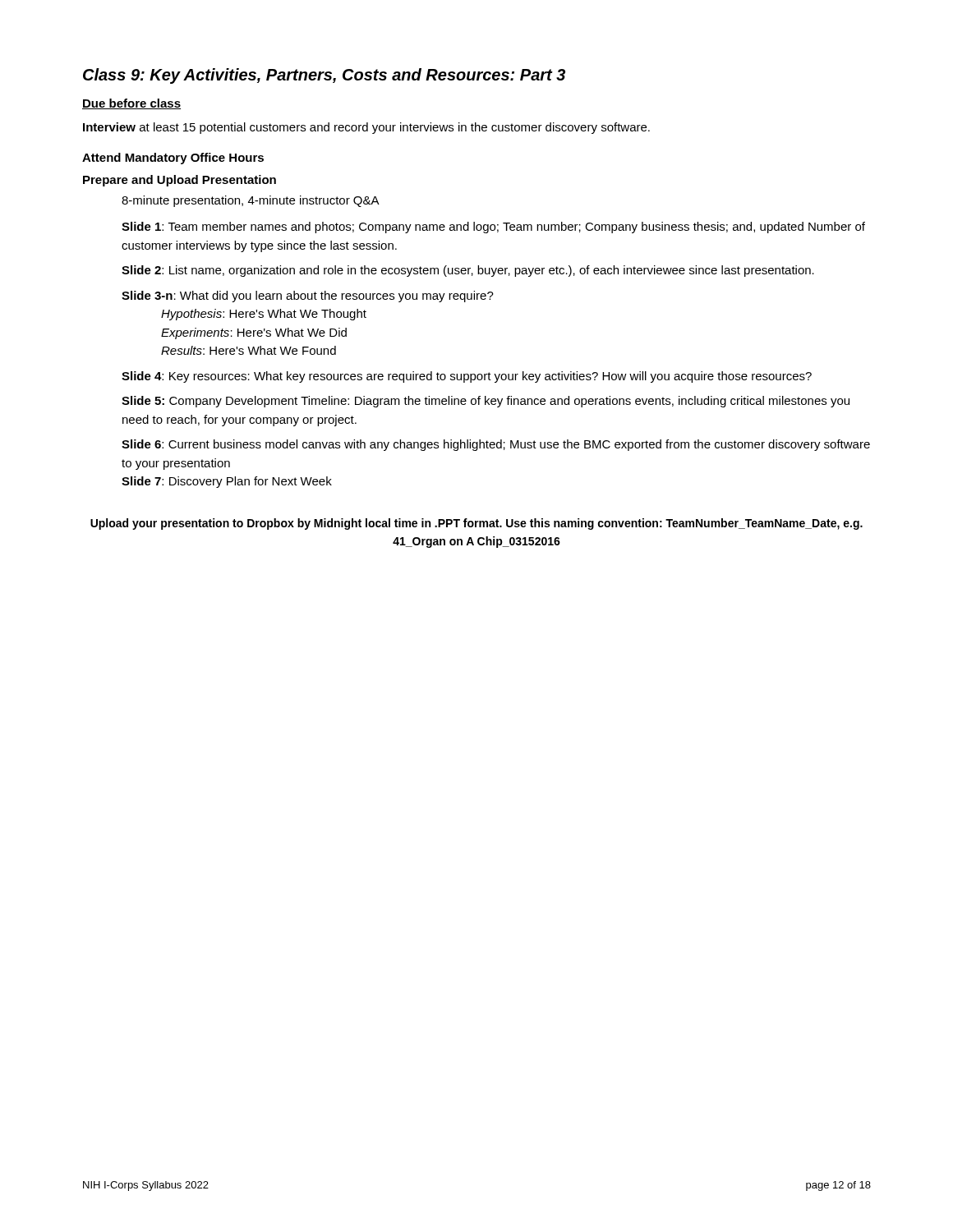The width and height of the screenshot is (953, 1232).
Task: Click on the section header that says "Attend Mandatory Office"
Action: click(x=173, y=157)
